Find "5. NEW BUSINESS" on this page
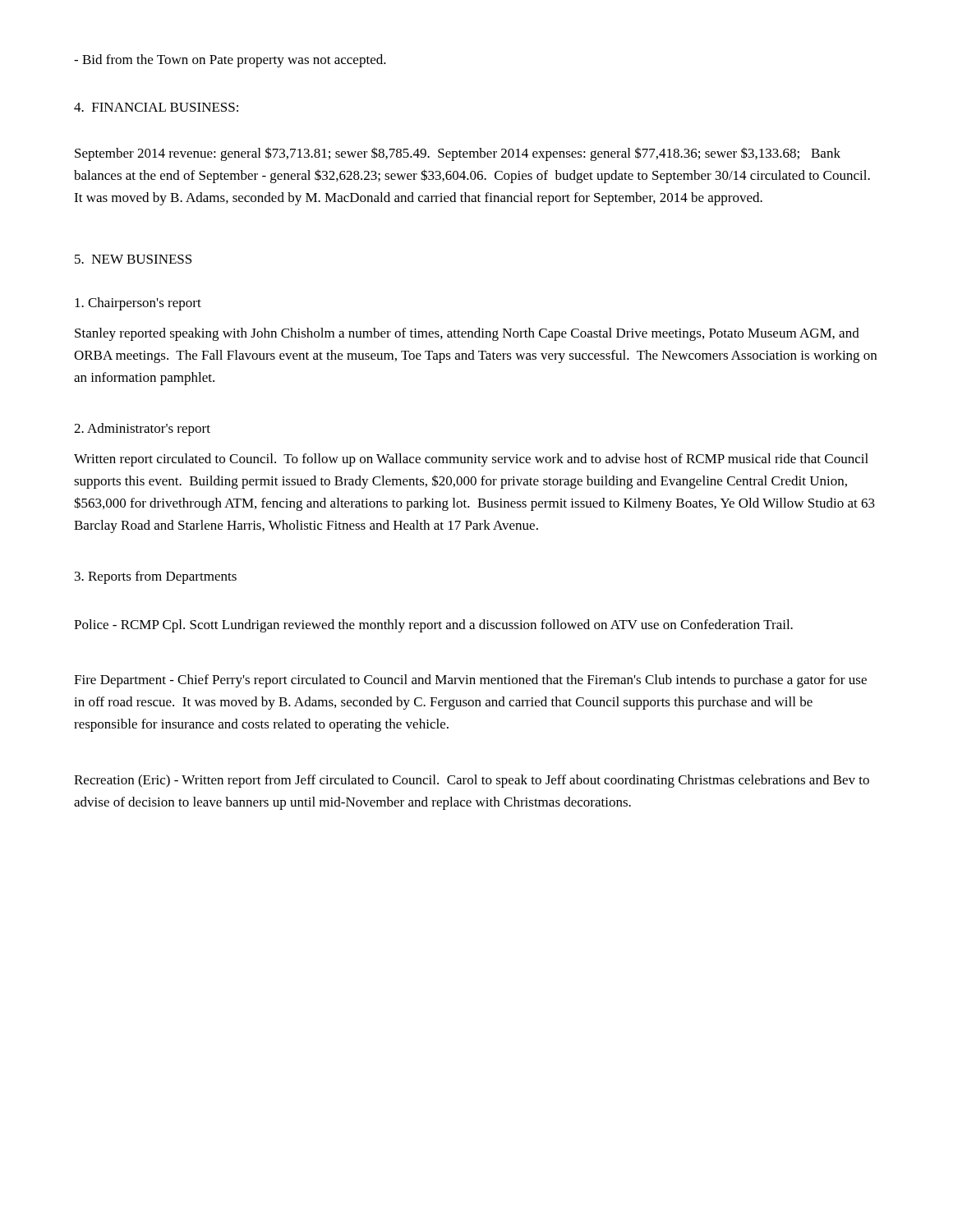Viewport: 953px width, 1232px height. coord(133,259)
